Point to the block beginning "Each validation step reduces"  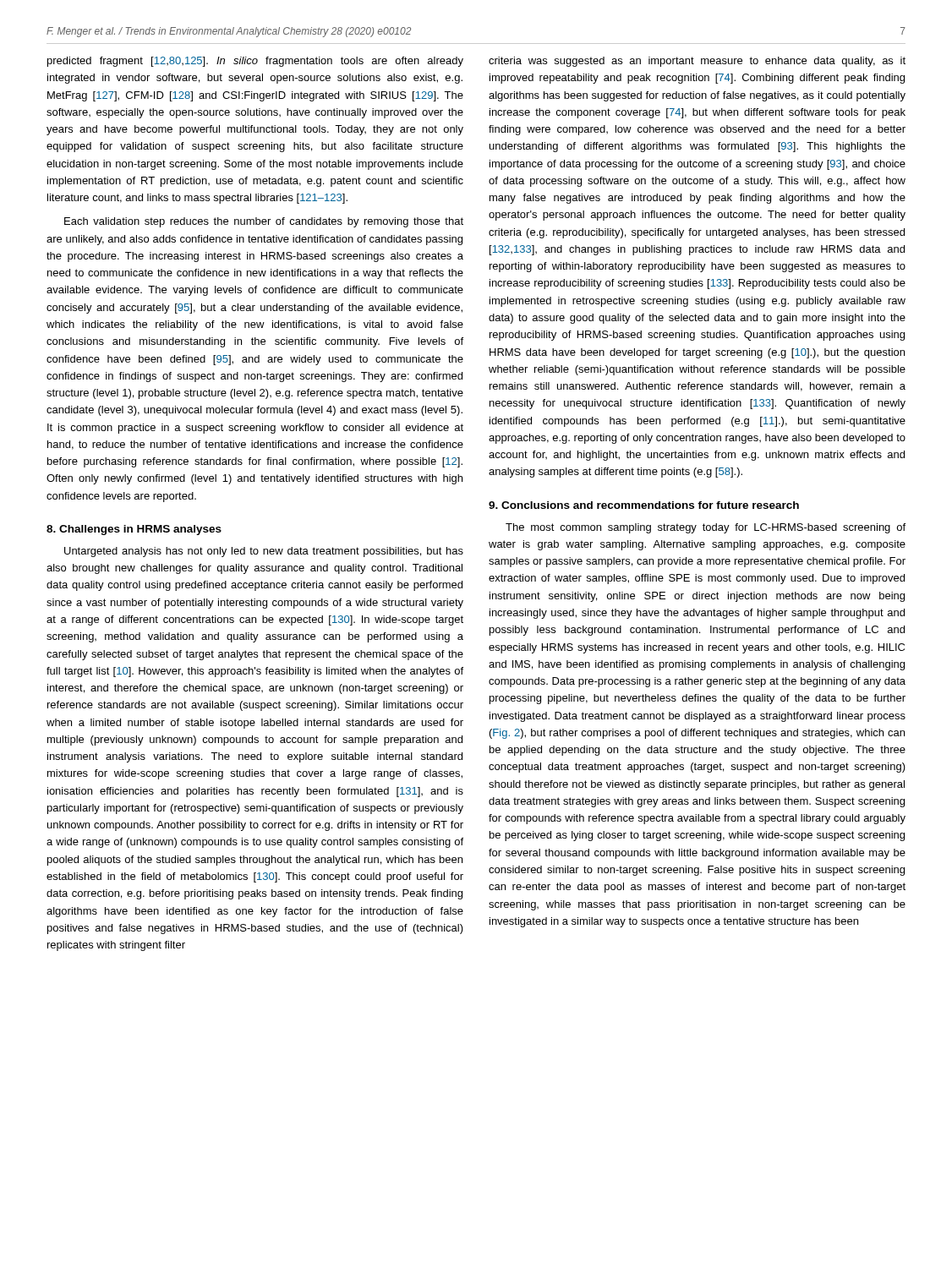255,359
